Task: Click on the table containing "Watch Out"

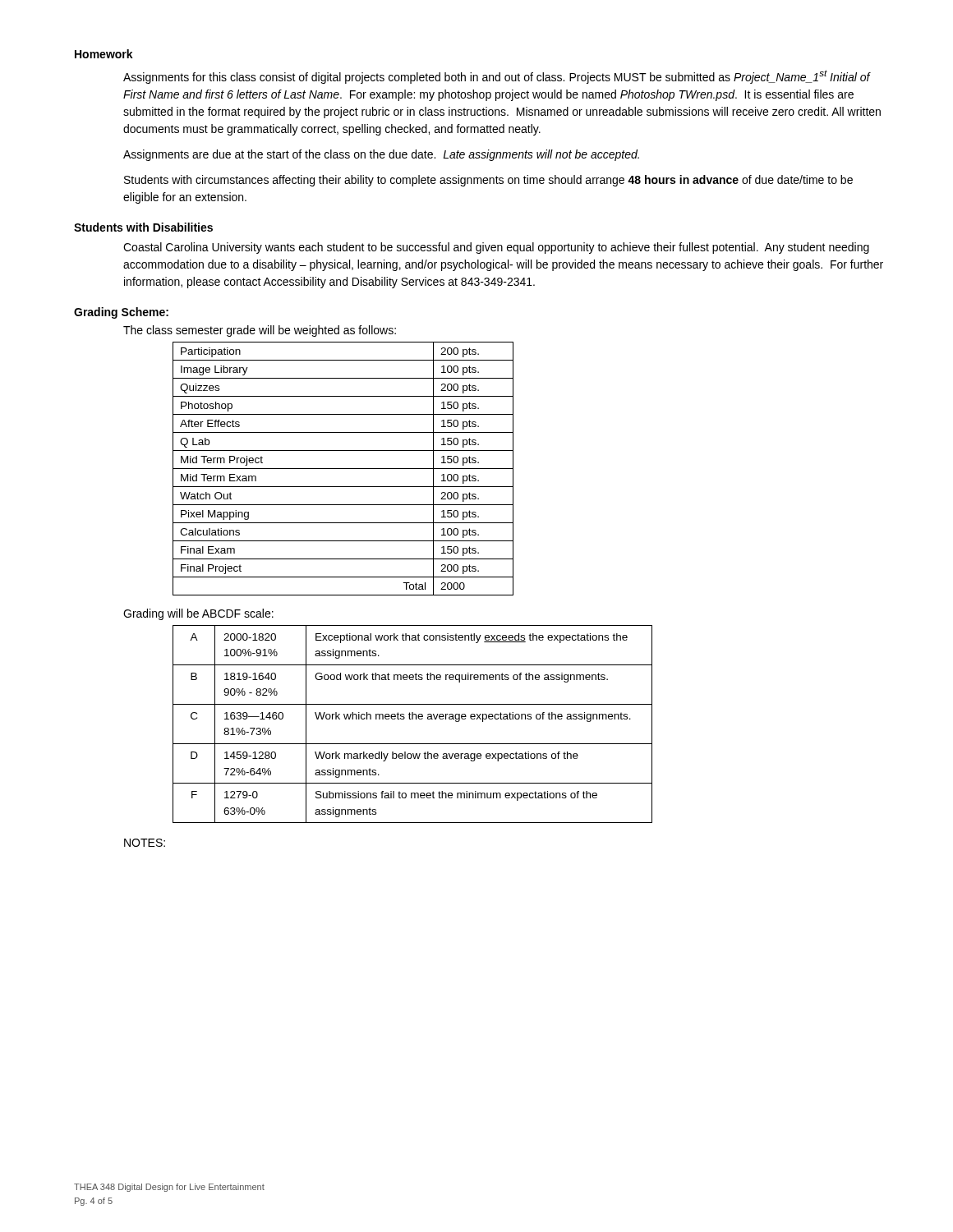Action: click(505, 468)
